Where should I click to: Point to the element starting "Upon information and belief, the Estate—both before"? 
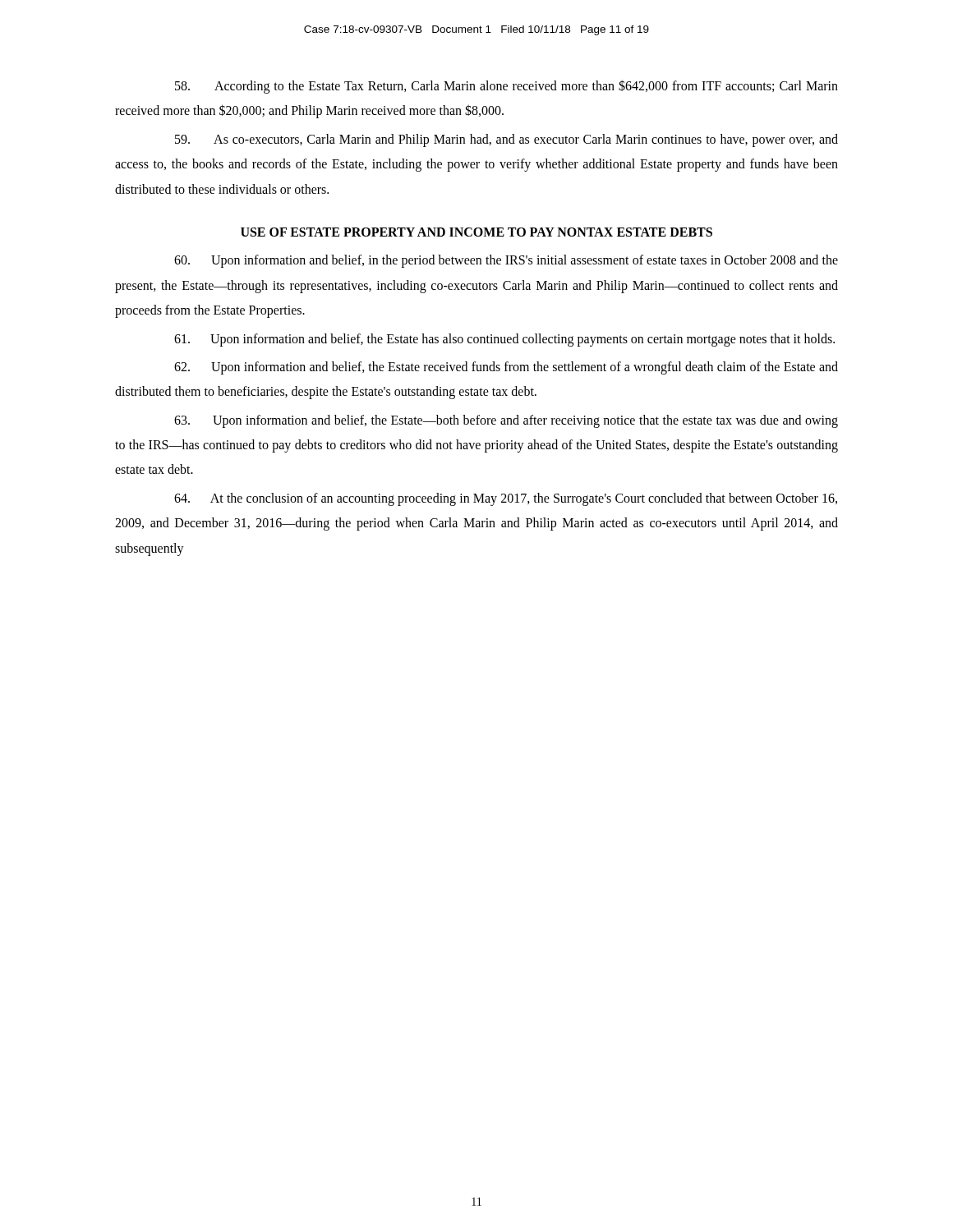point(476,445)
